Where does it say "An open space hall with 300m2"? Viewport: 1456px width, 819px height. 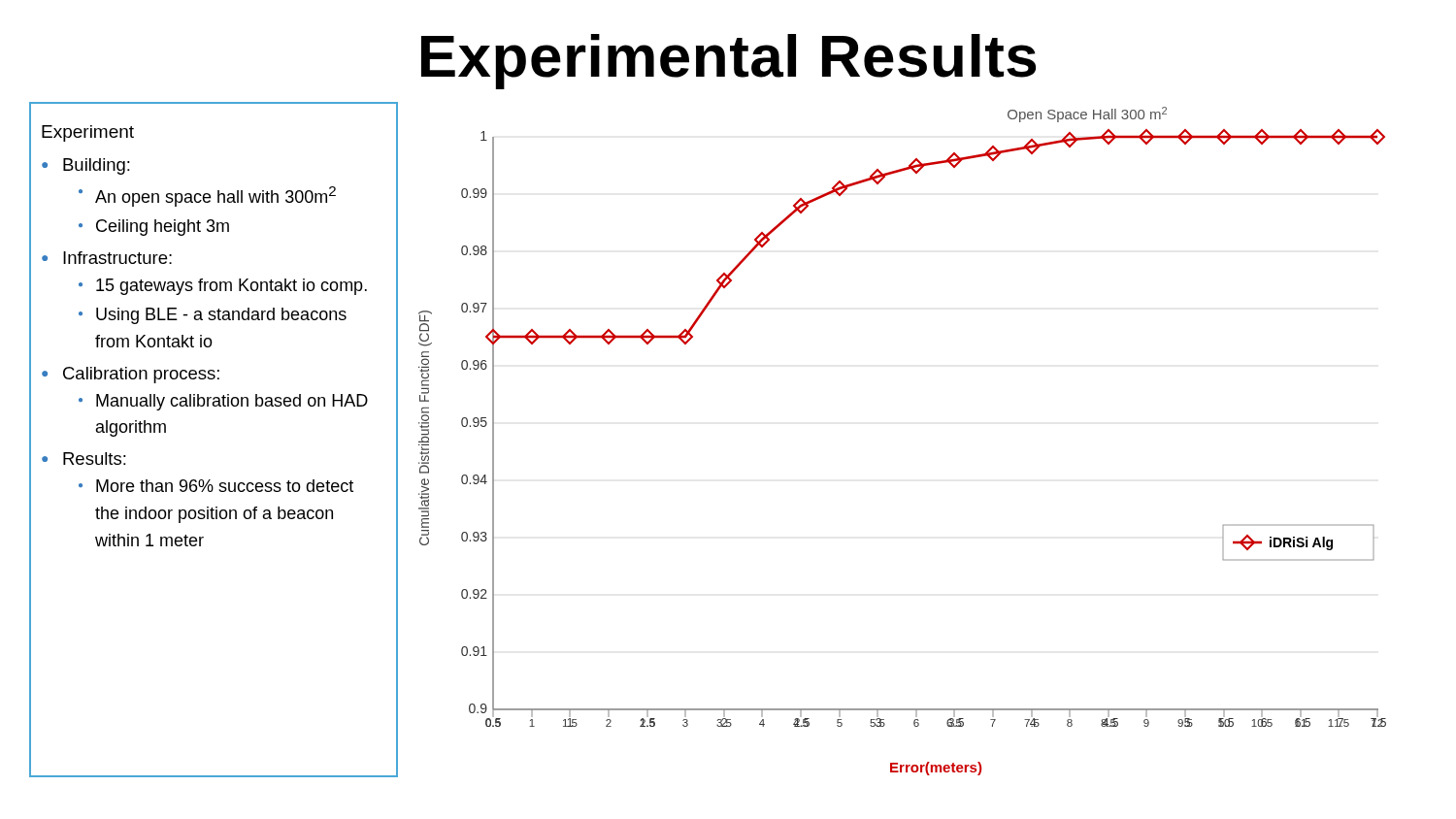click(216, 195)
